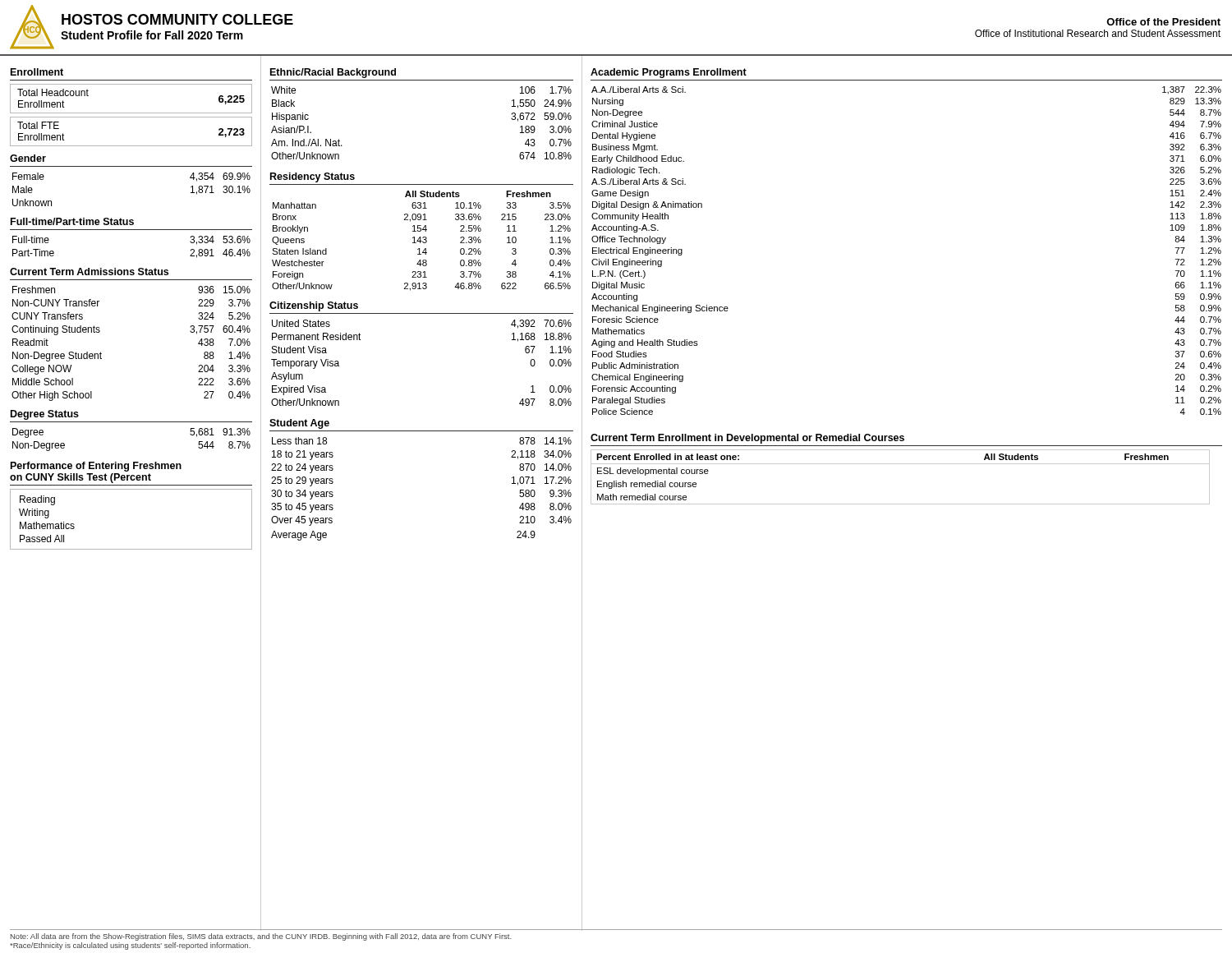Locate the section header that says "Residency Status"
The image size is (1232, 953).
tap(312, 177)
